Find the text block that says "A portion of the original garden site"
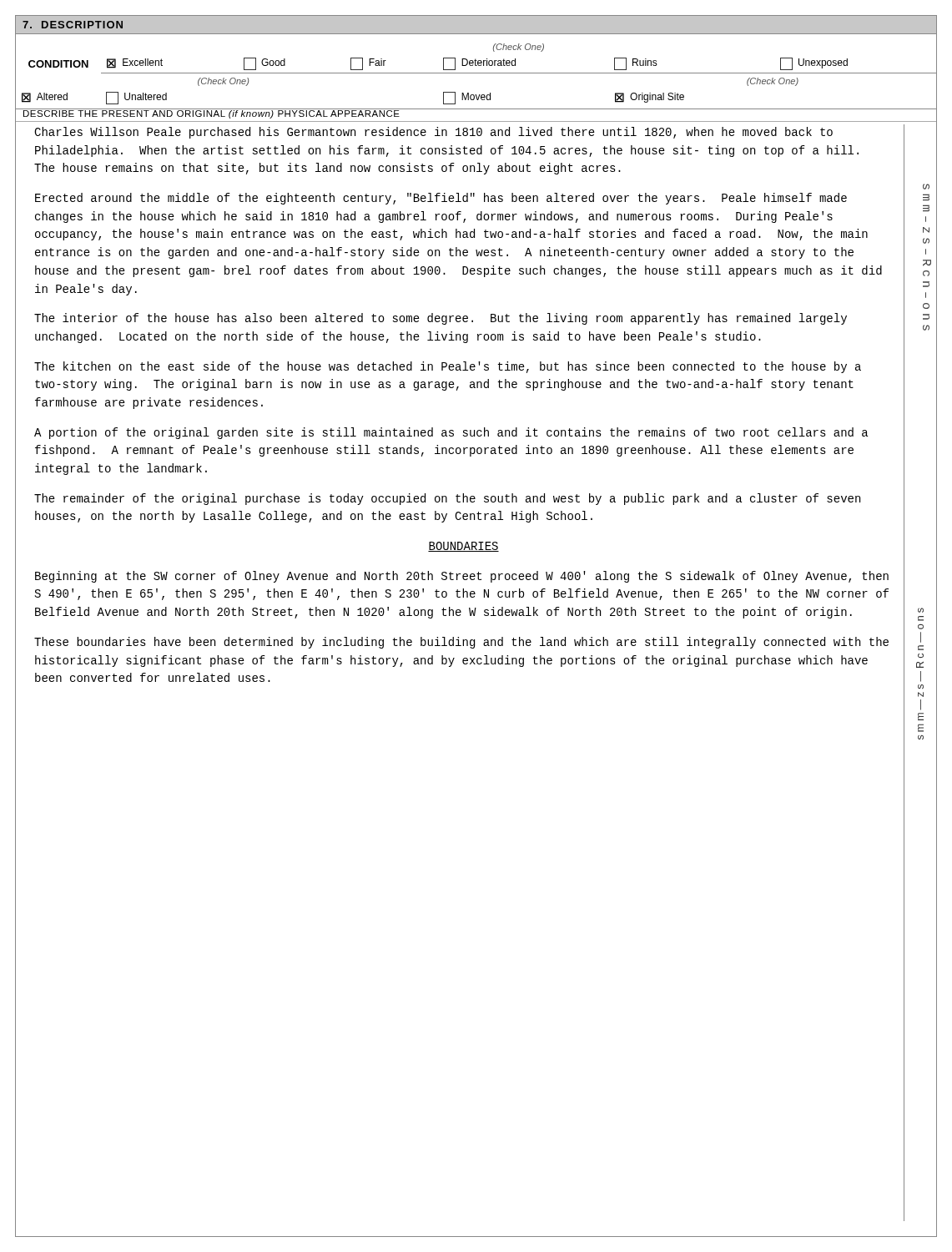The image size is (952, 1252). pos(463,452)
